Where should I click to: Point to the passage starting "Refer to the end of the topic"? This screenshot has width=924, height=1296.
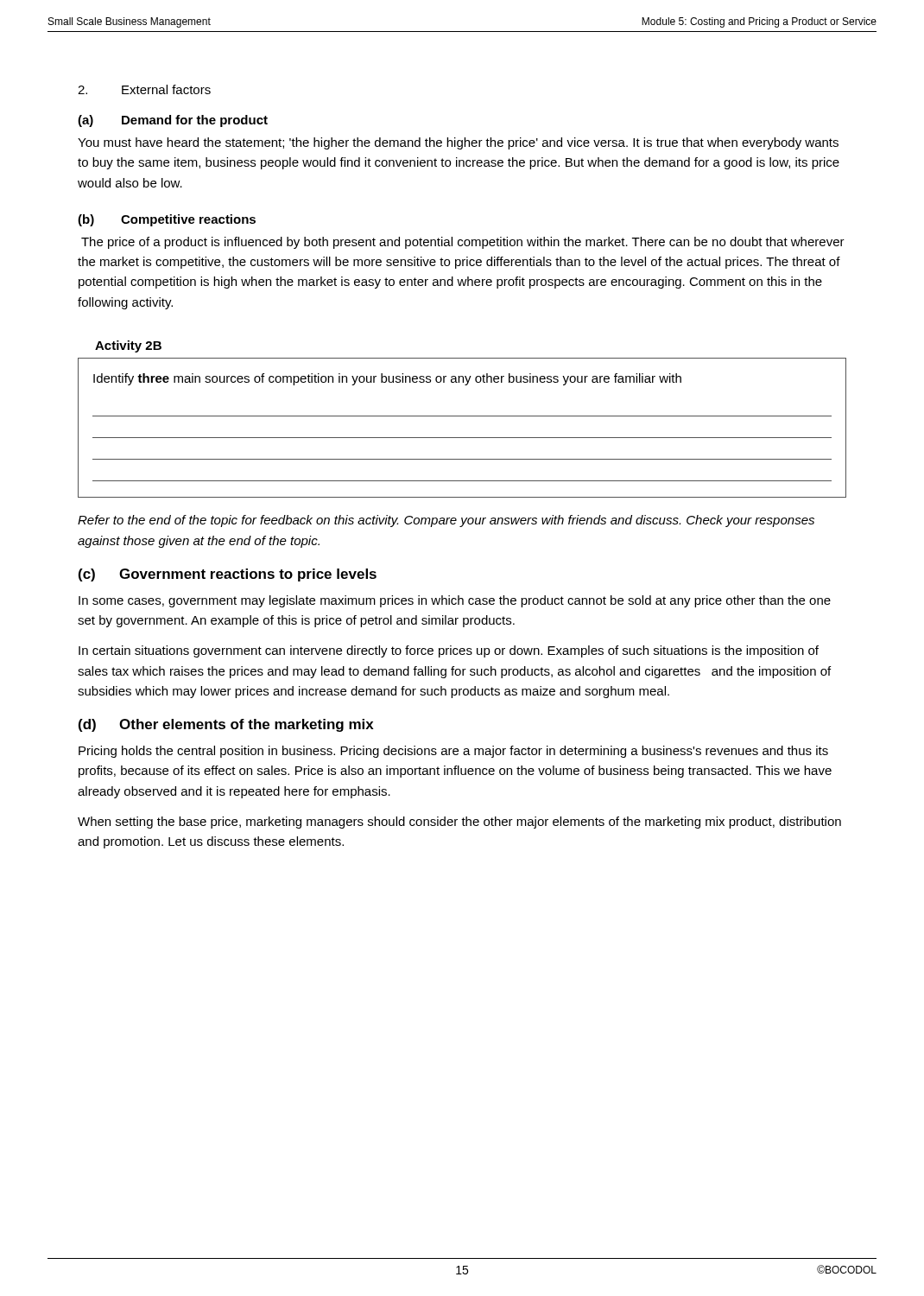[x=446, y=530]
